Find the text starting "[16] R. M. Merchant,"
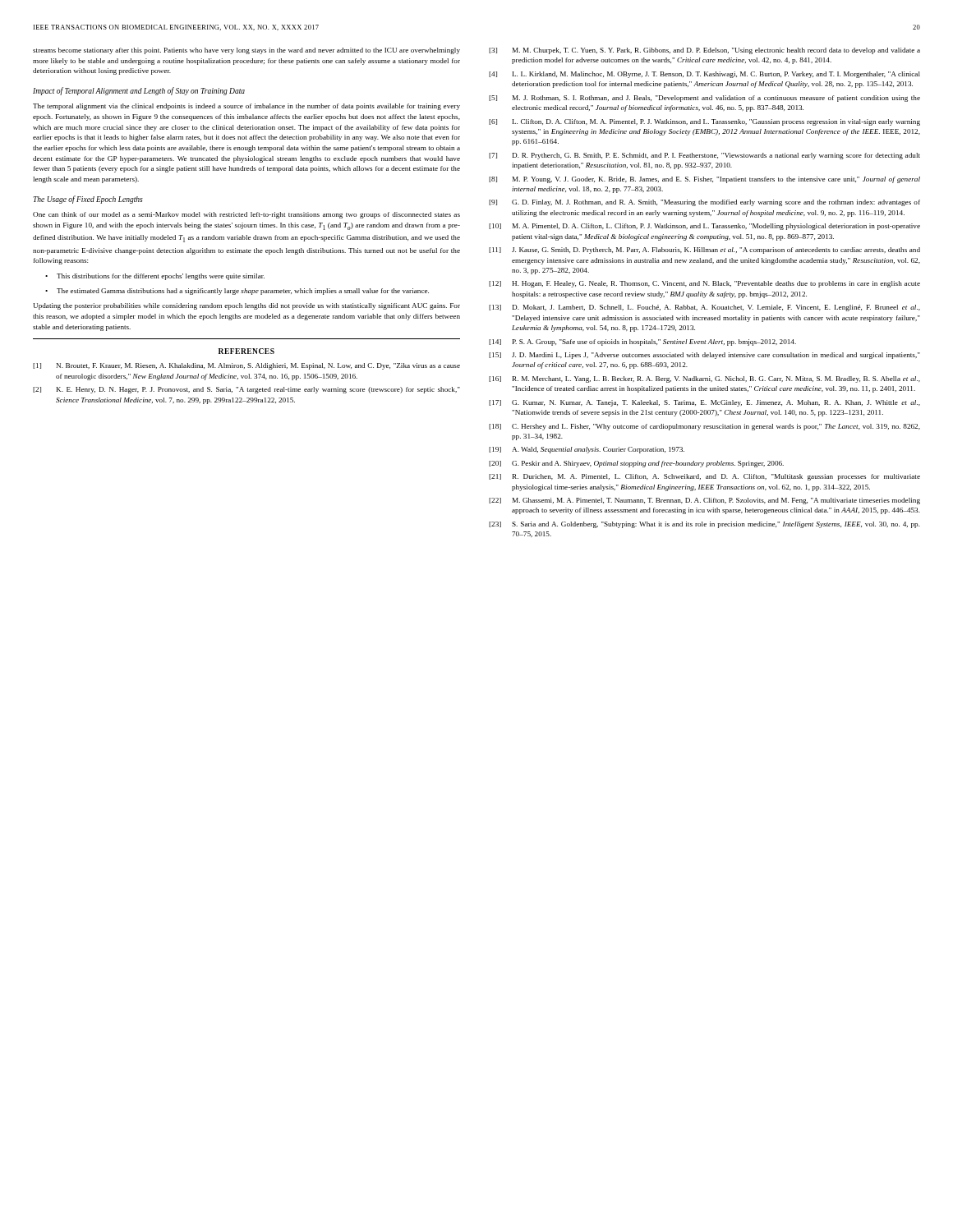This screenshot has width=953, height=1232. pyautogui.click(x=704, y=384)
